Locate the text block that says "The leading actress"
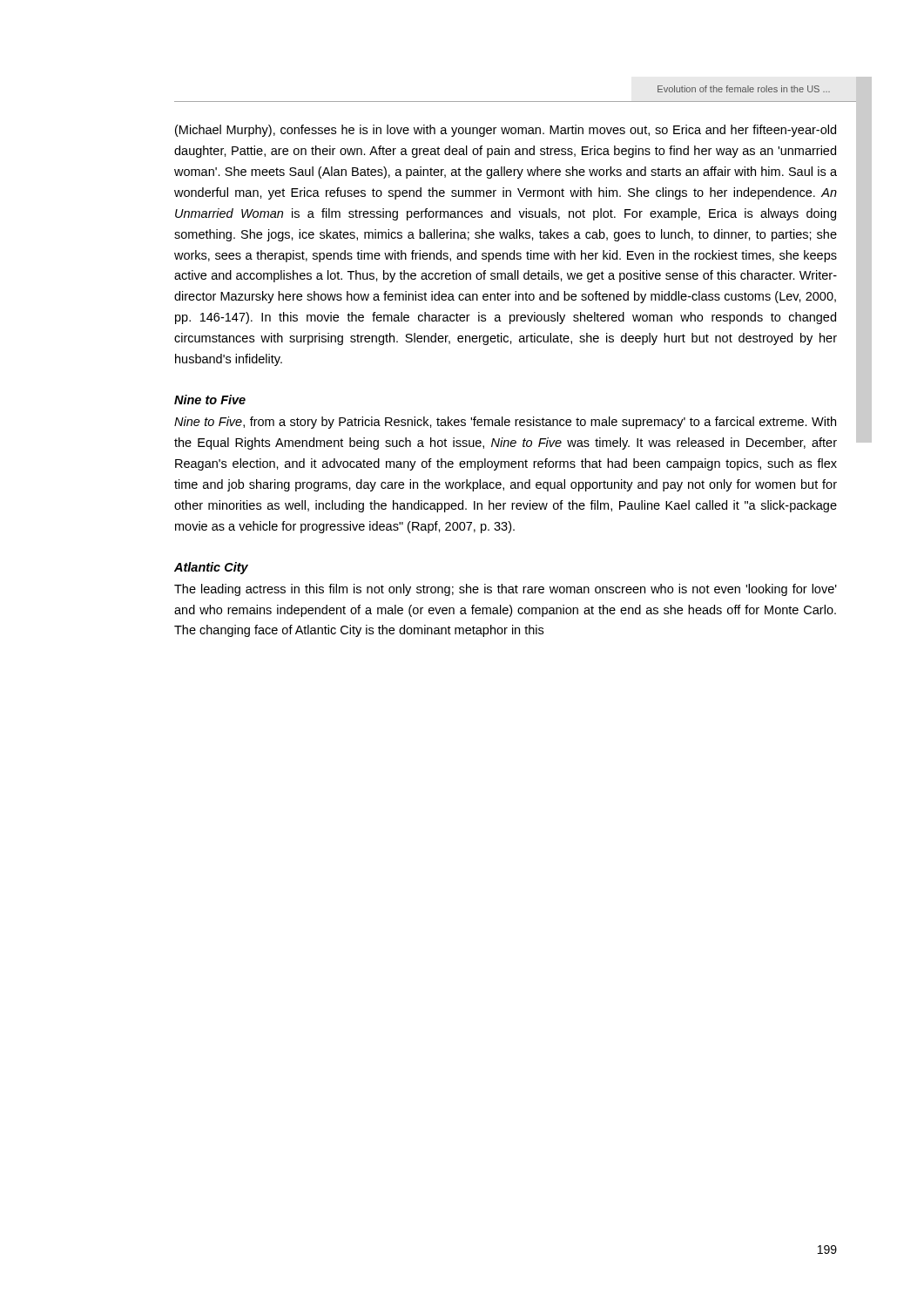 coord(506,610)
